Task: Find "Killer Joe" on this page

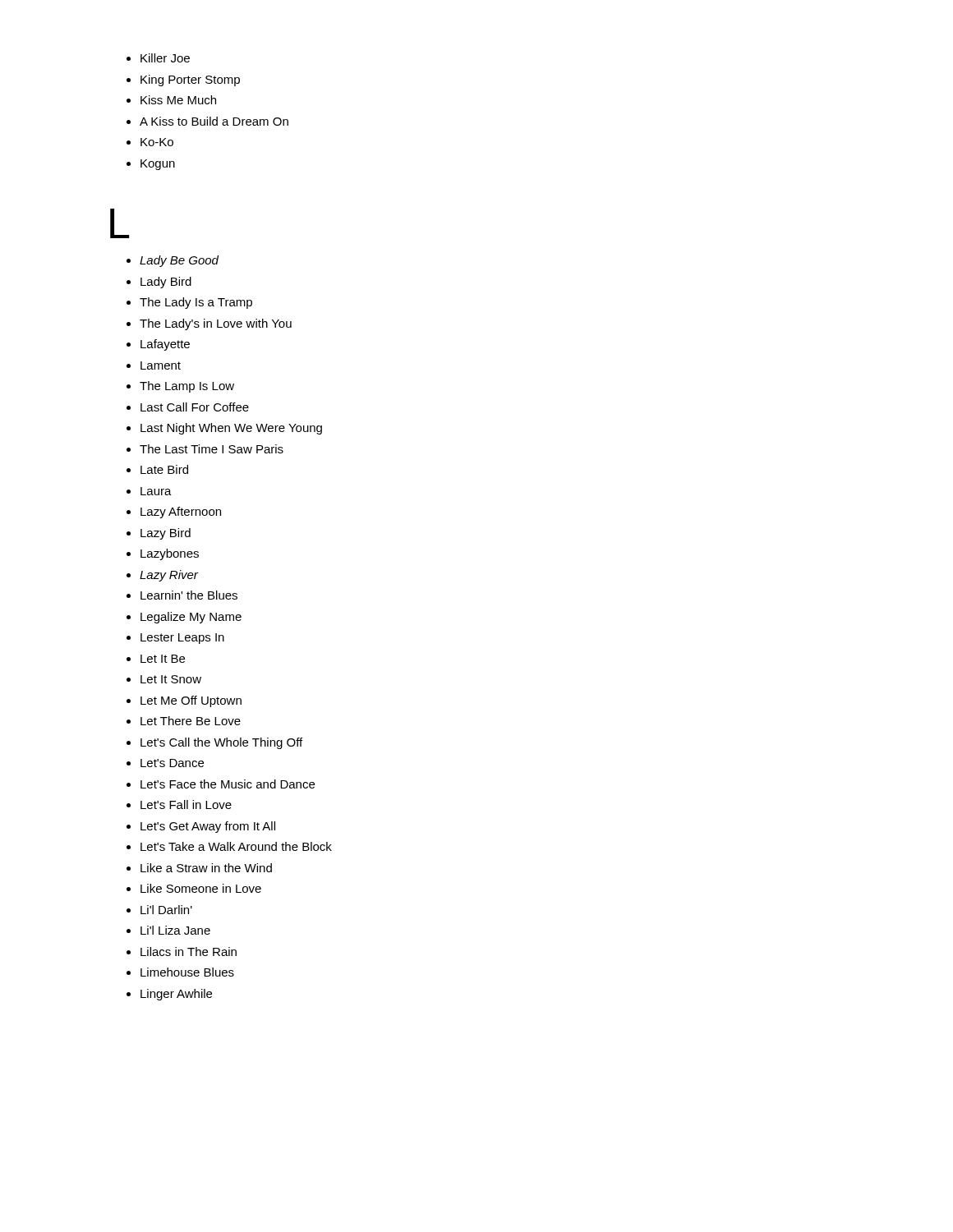Action: click(x=165, y=58)
